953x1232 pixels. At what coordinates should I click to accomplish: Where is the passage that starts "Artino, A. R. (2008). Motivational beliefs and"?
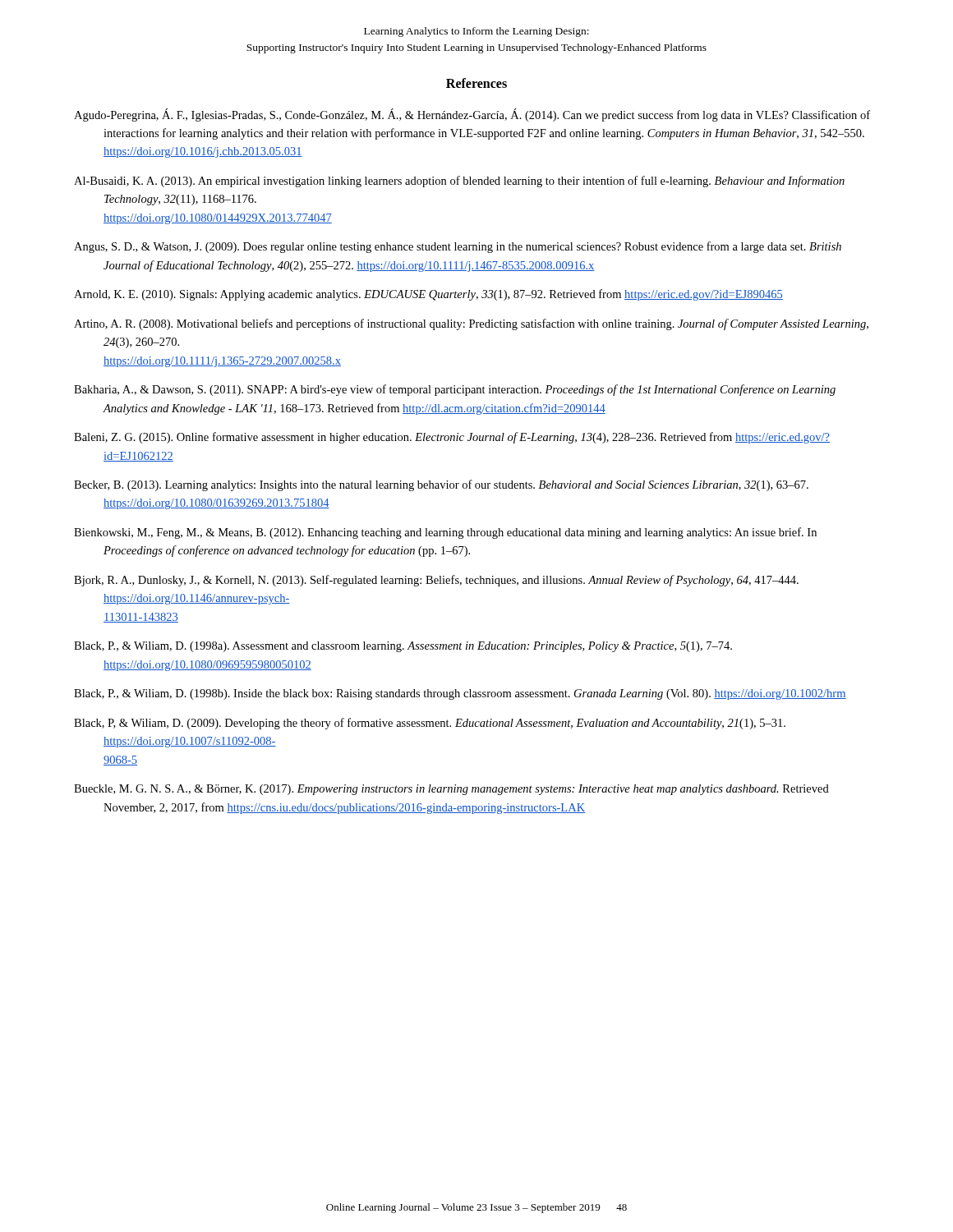pyautogui.click(x=471, y=324)
